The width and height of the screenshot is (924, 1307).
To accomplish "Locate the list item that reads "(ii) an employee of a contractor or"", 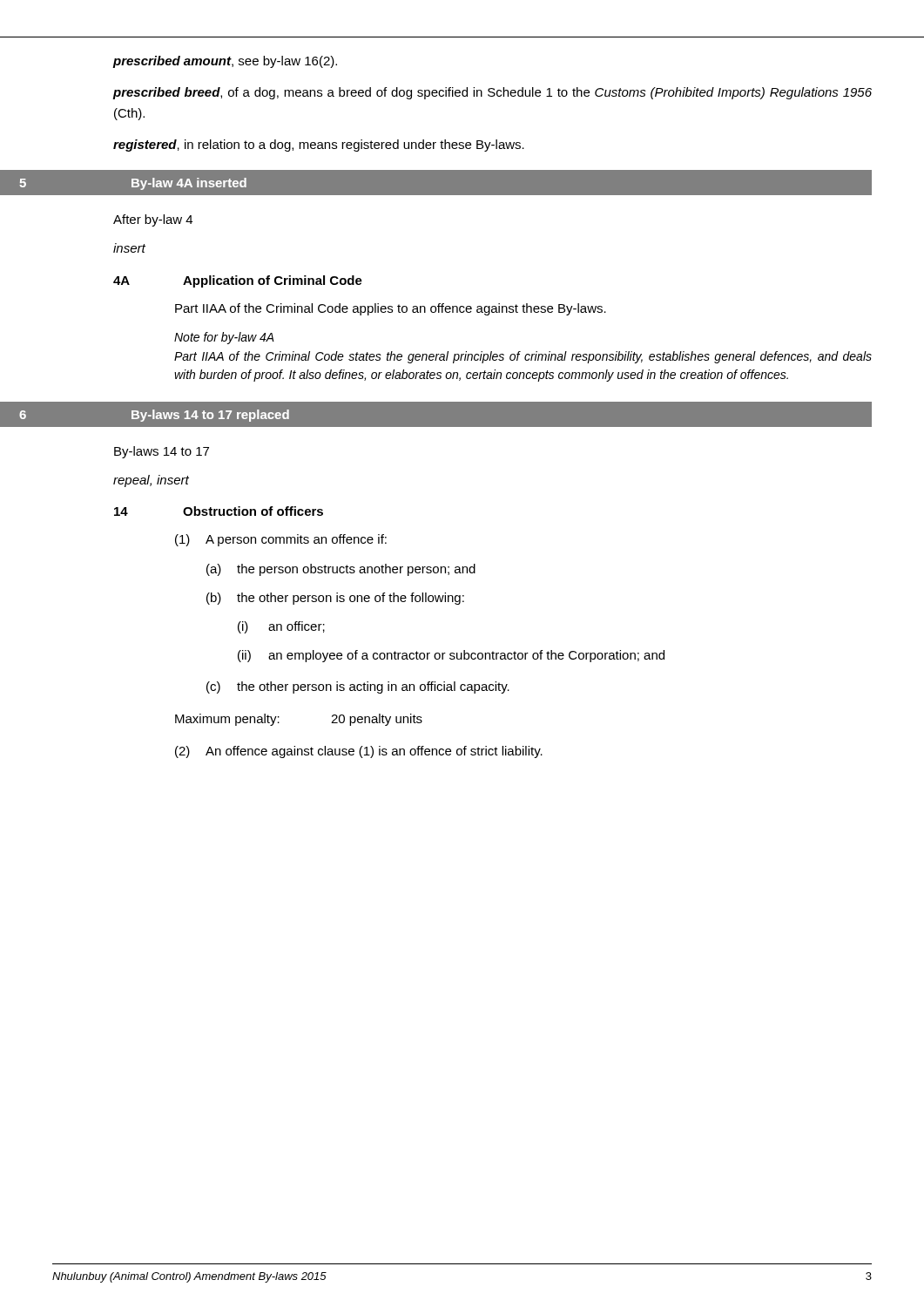I will pos(554,655).
